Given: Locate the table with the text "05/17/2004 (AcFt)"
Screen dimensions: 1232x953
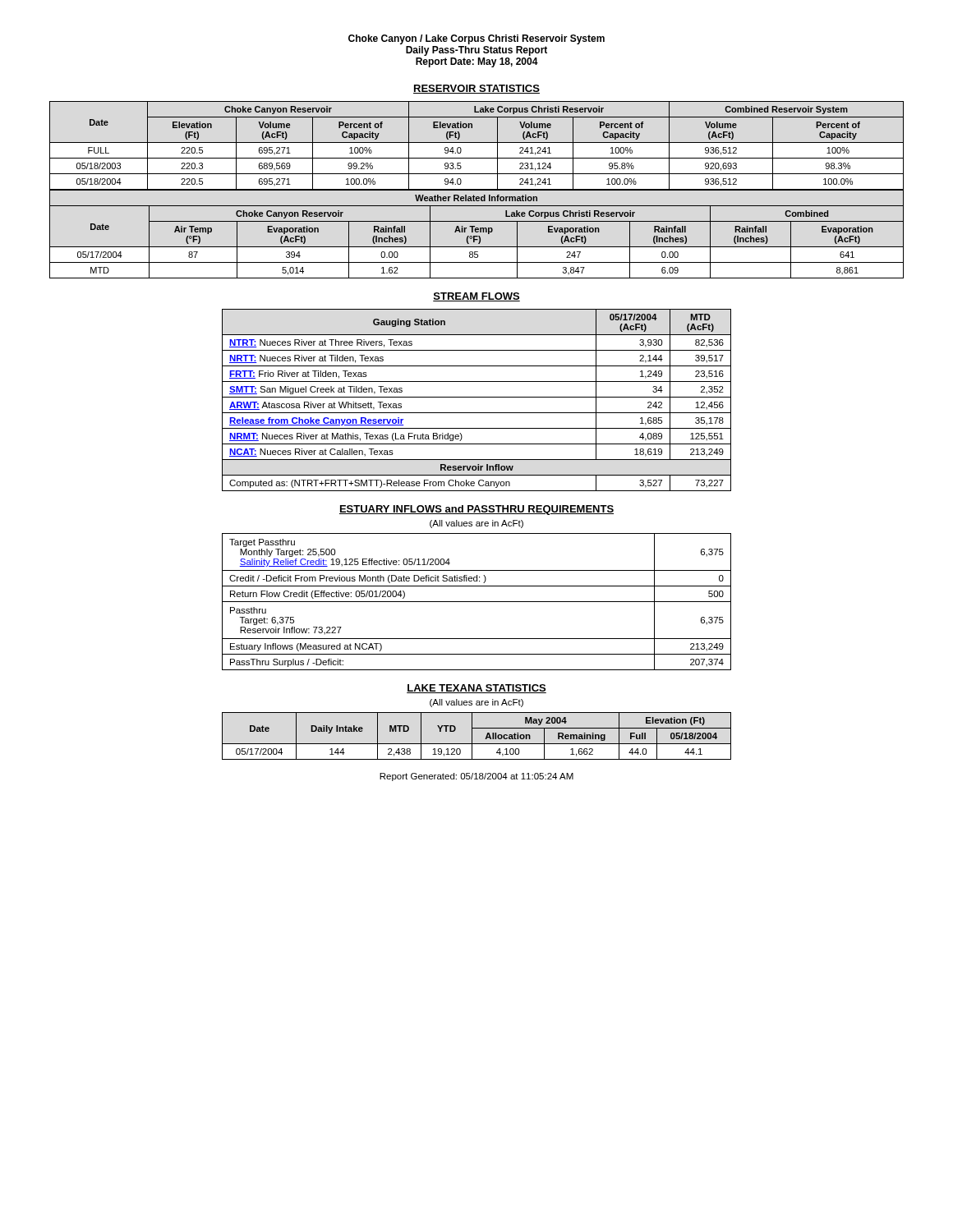Looking at the screenshot, I should pos(476,400).
